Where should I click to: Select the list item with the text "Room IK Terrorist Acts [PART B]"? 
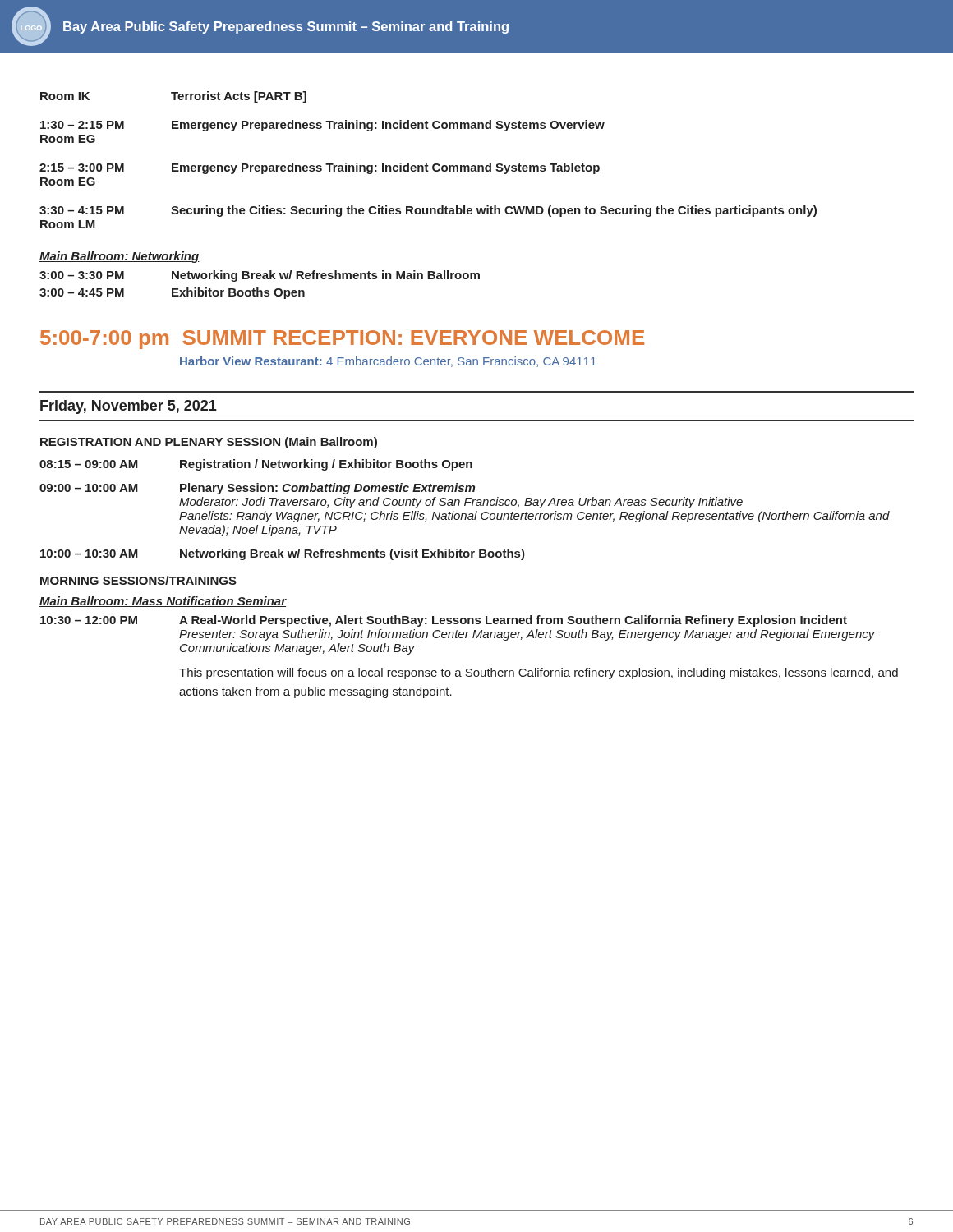coord(173,96)
